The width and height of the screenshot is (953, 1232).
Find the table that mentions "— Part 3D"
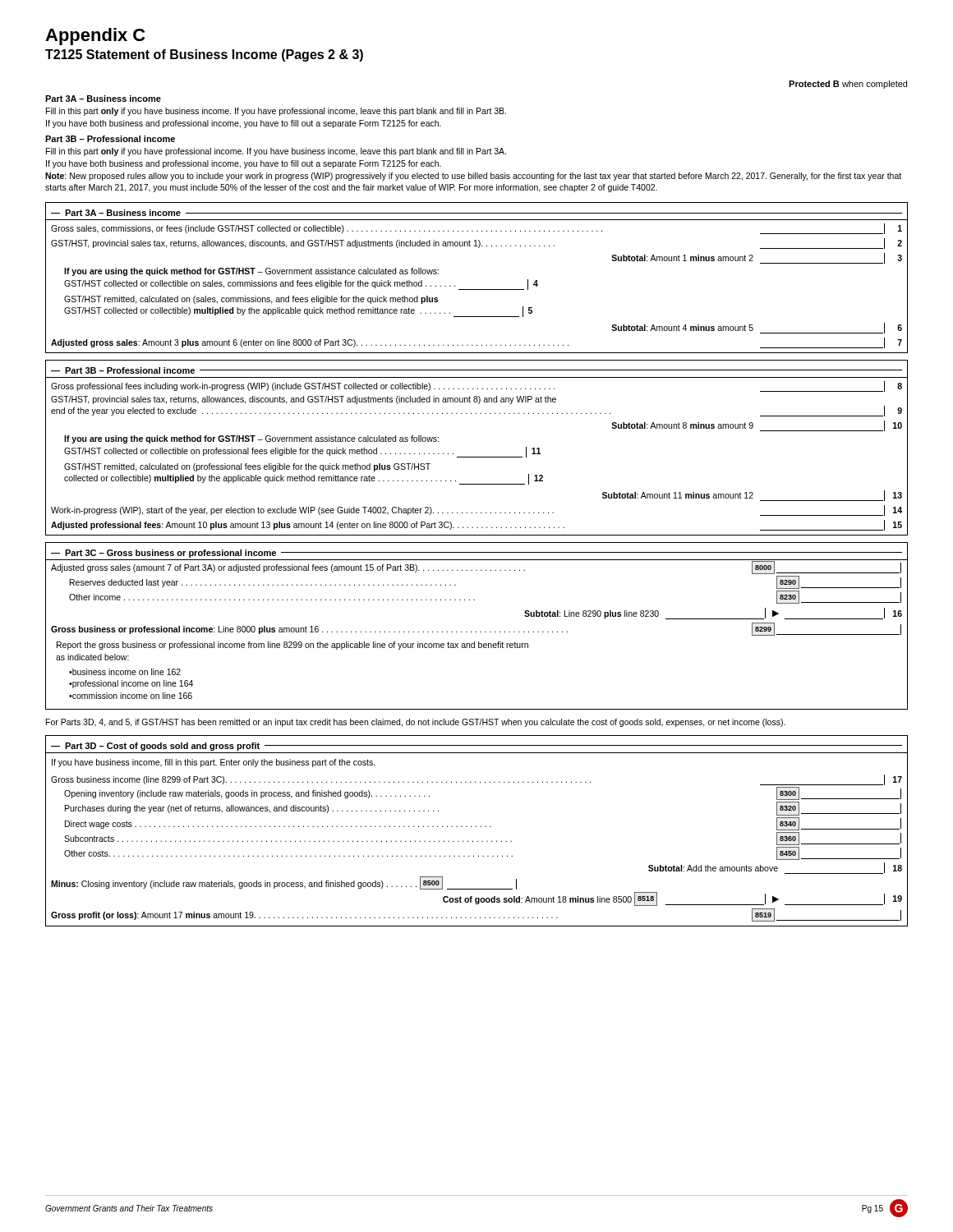coord(476,831)
